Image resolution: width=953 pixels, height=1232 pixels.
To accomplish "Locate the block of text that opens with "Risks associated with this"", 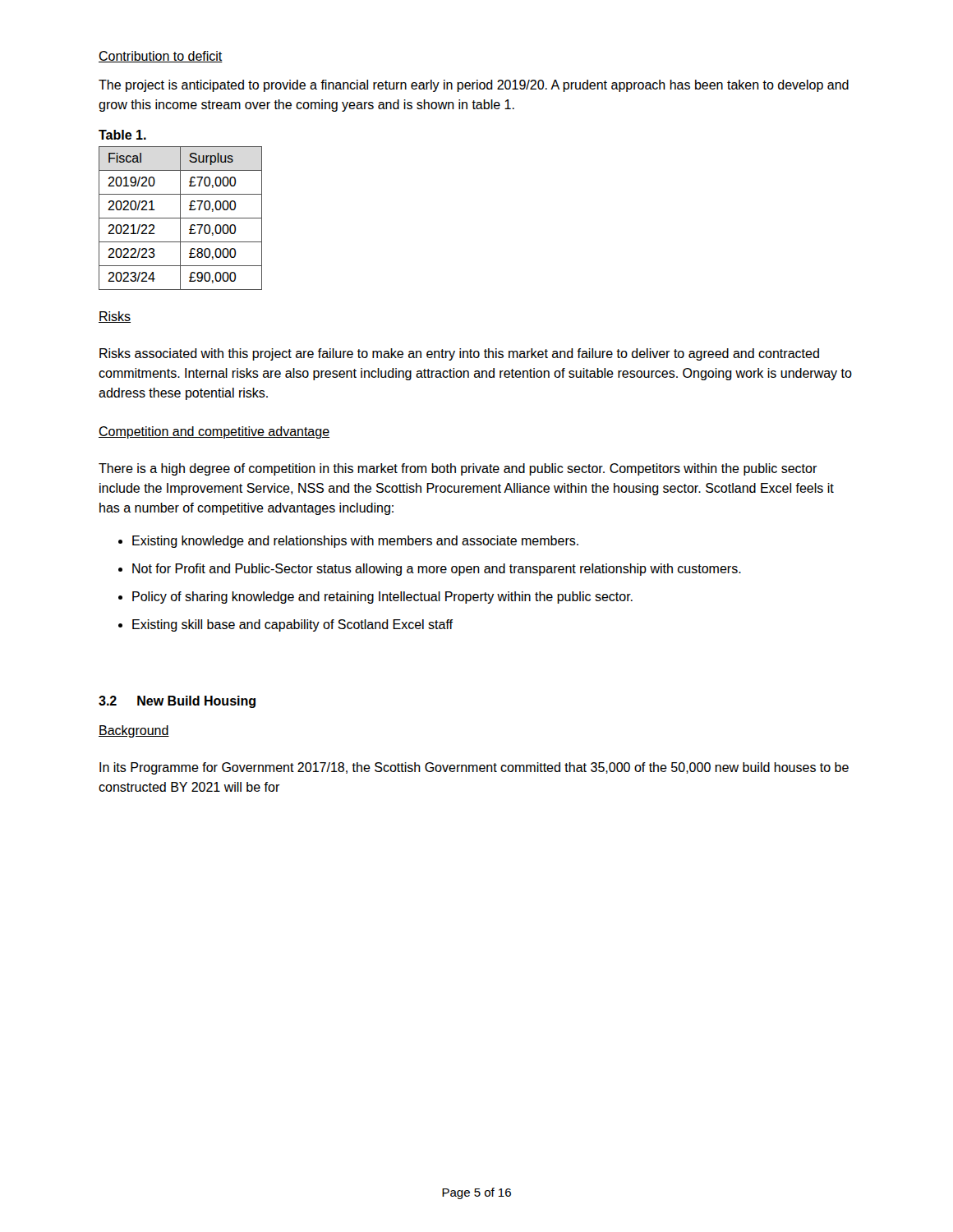I will pos(475,373).
